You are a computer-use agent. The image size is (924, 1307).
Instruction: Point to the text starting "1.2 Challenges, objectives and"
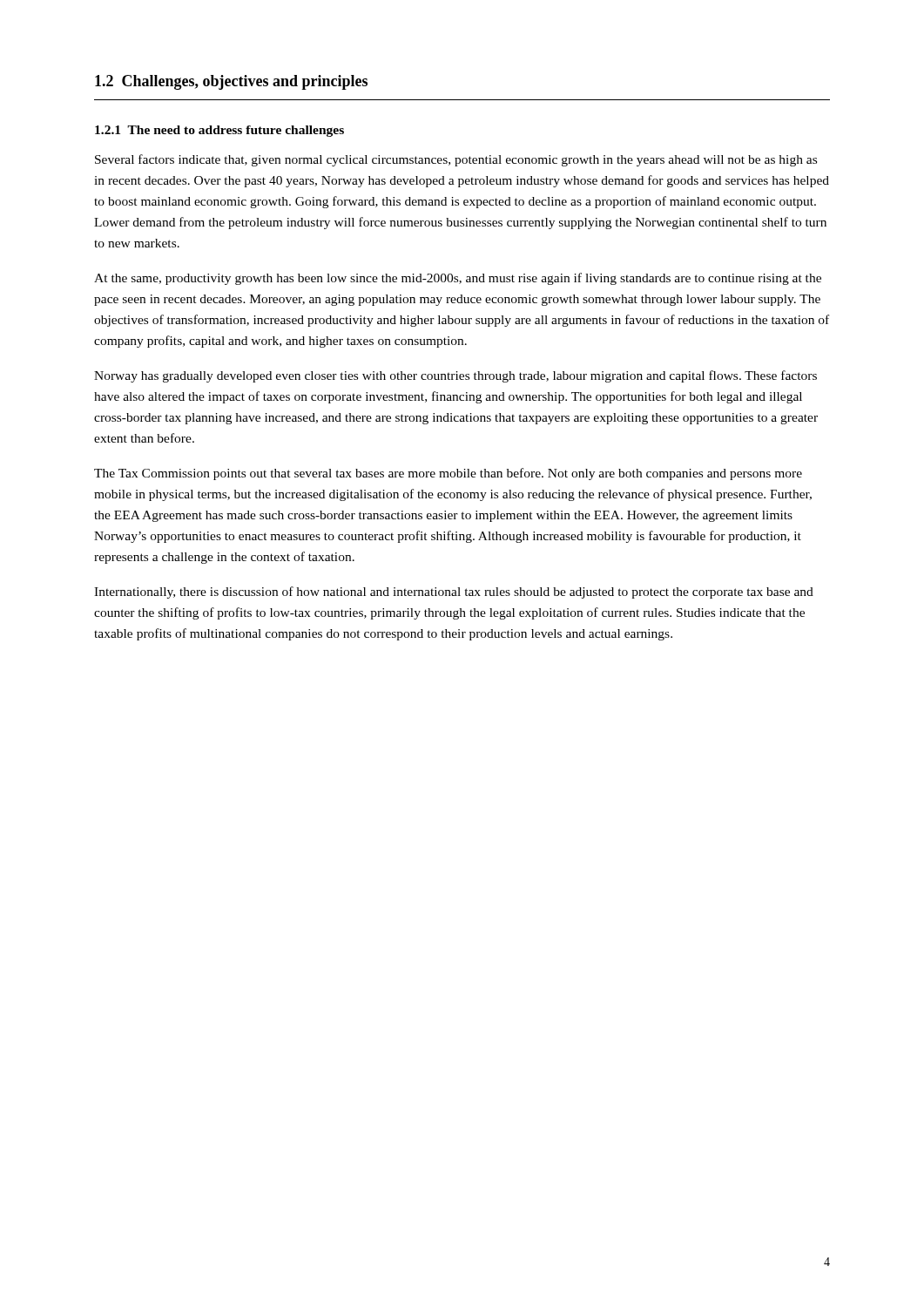[231, 81]
